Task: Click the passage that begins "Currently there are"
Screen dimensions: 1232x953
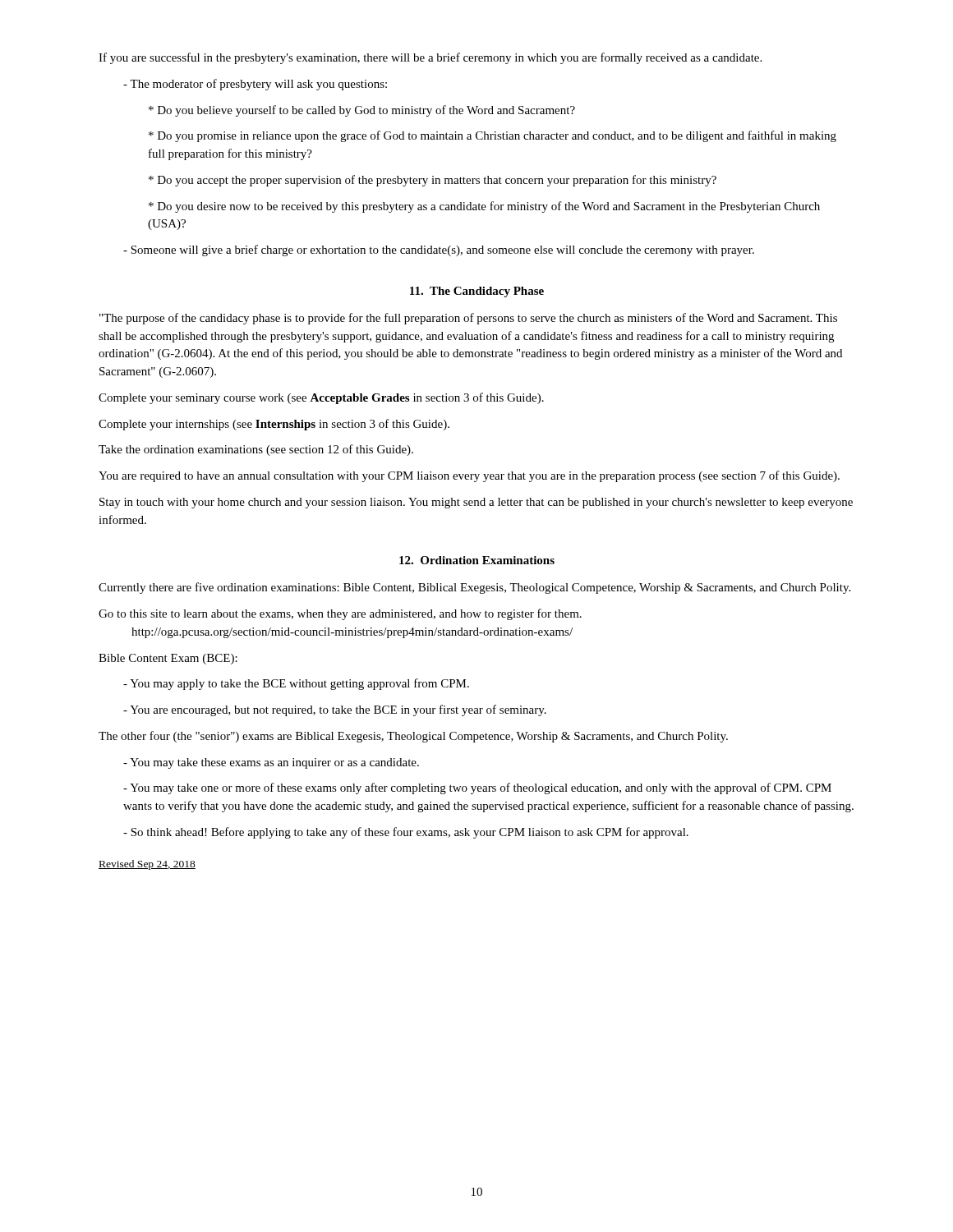Action: tap(475, 587)
